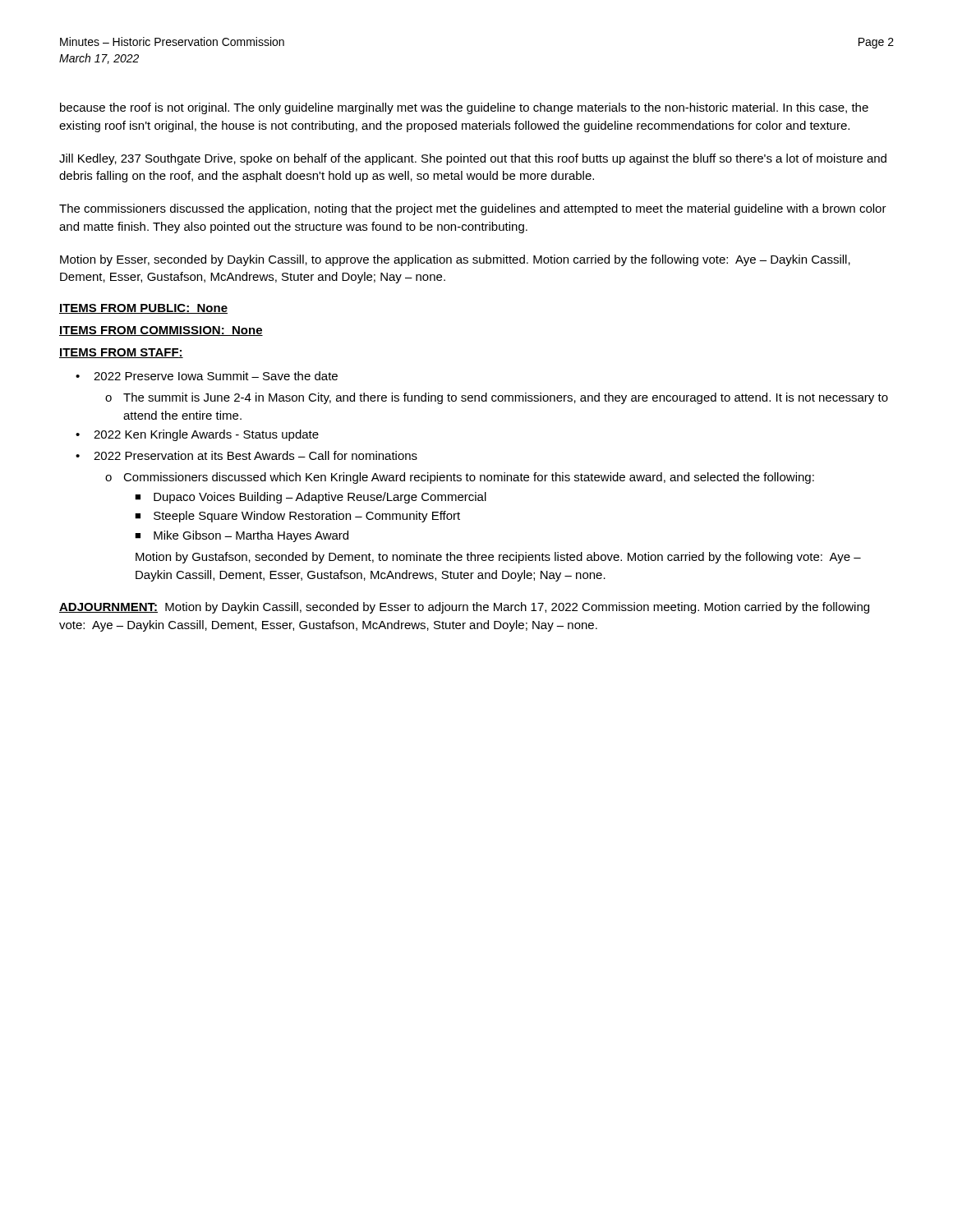This screenshot has height=1232, width=953.
Task: Find the text block with the text "Motion by Esser, seconded by Daykin Cassill,"
Action: (x=455, y=268)
